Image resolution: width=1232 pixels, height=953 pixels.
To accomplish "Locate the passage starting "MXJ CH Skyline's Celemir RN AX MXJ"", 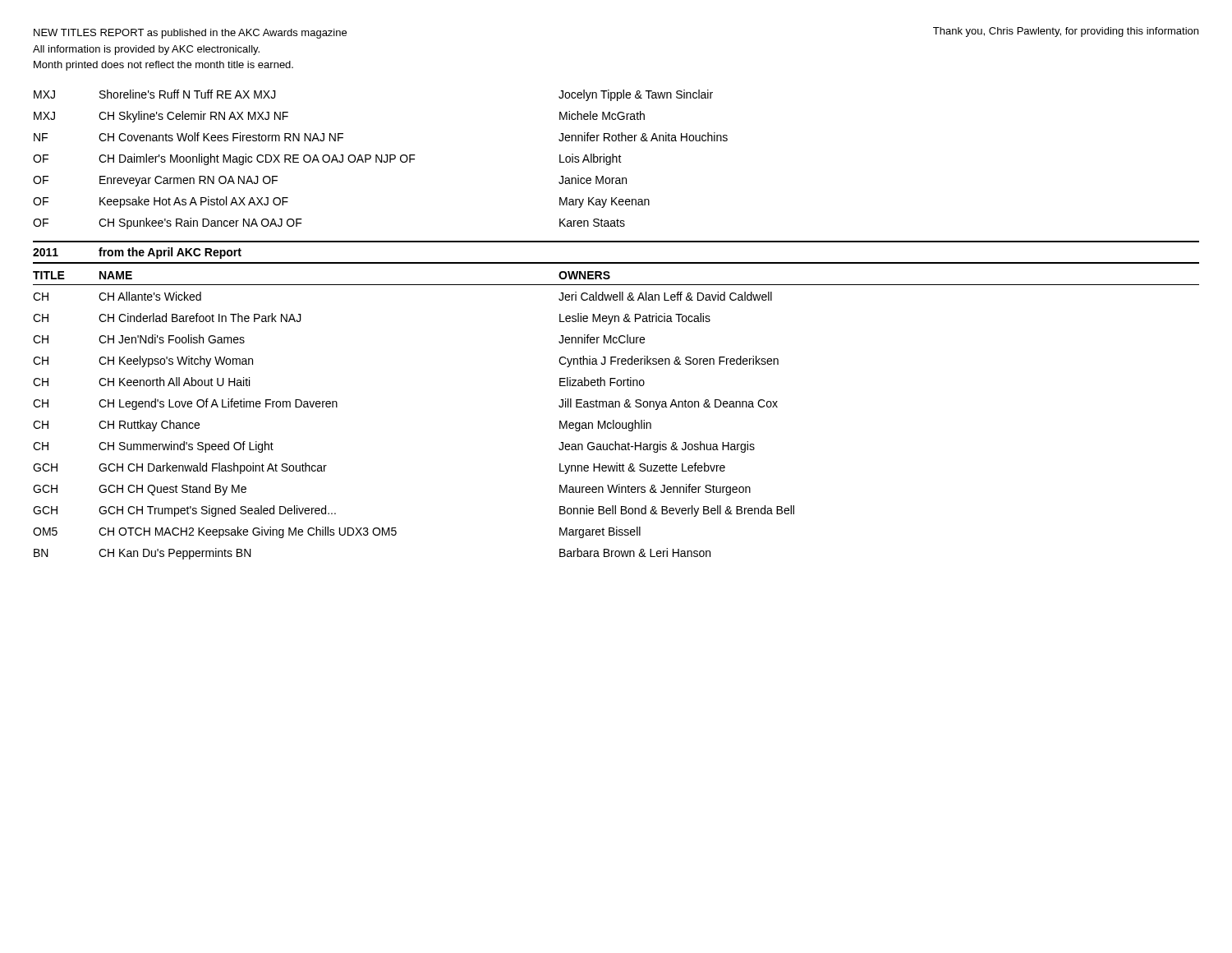I will pos(195,116).
